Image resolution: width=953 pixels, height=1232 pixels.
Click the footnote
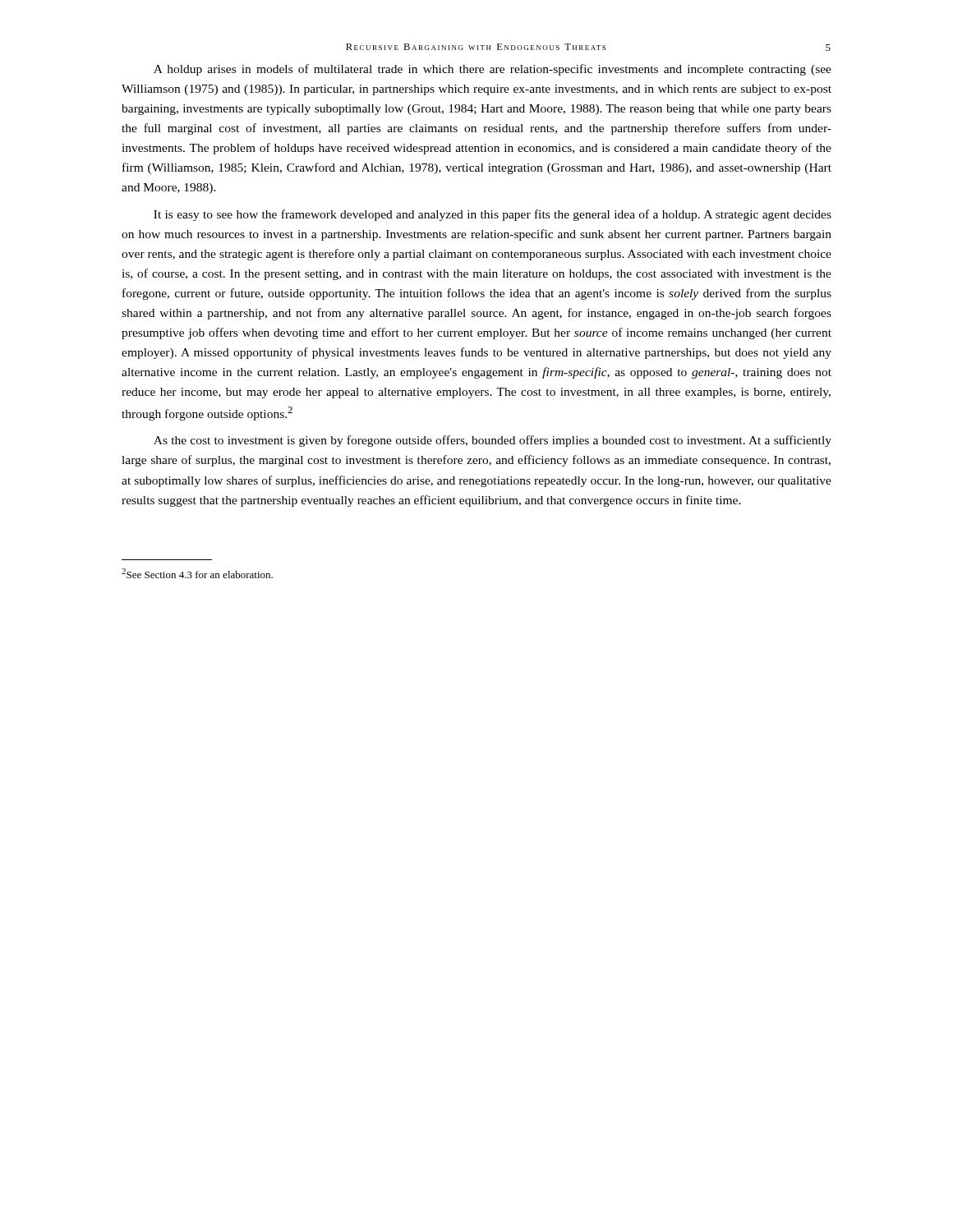click(476, 571)
